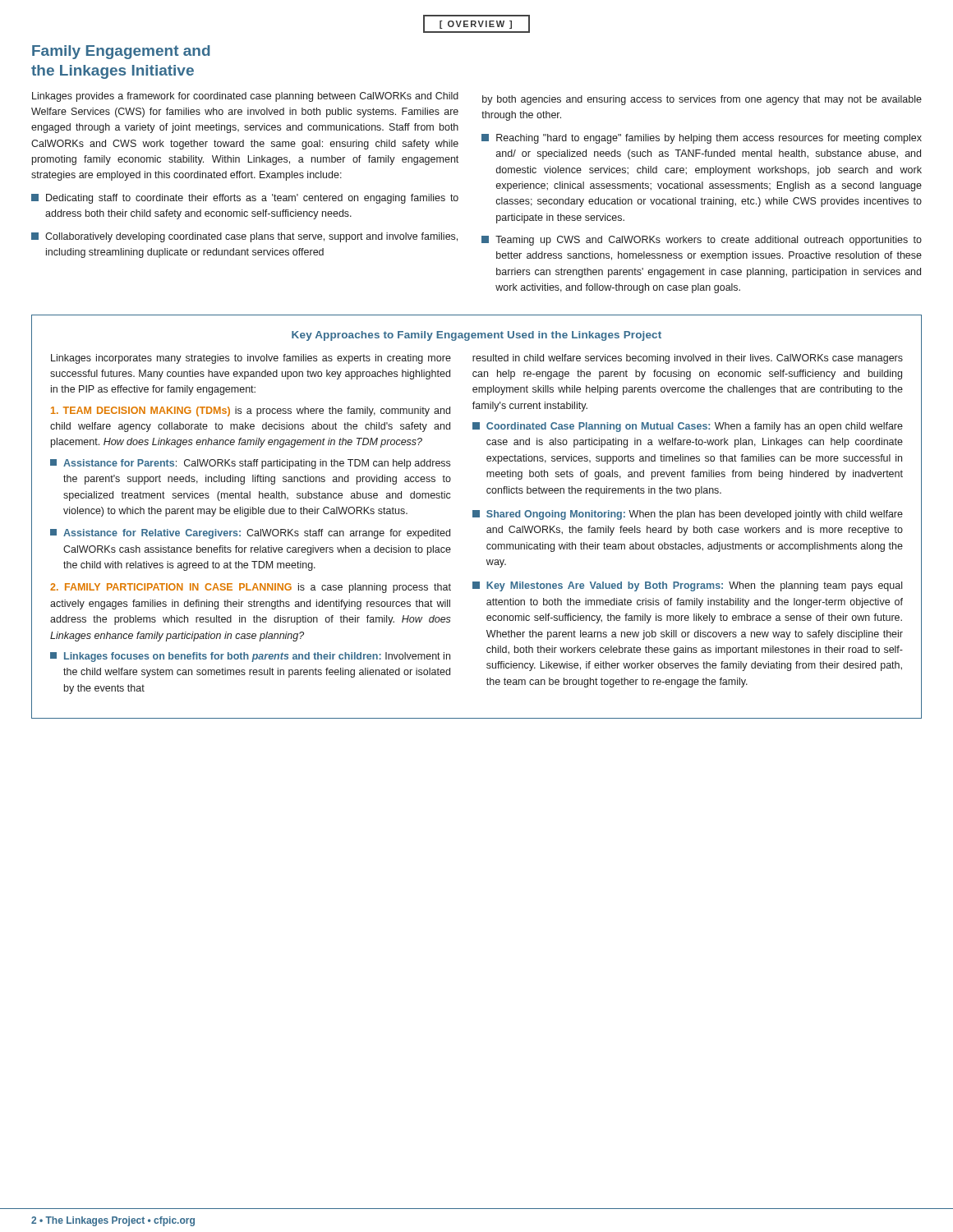Navigate to the region starting "FAMILY PARTICIPATION IN"
Screen dimensions: 1232x953
[251, 611]
